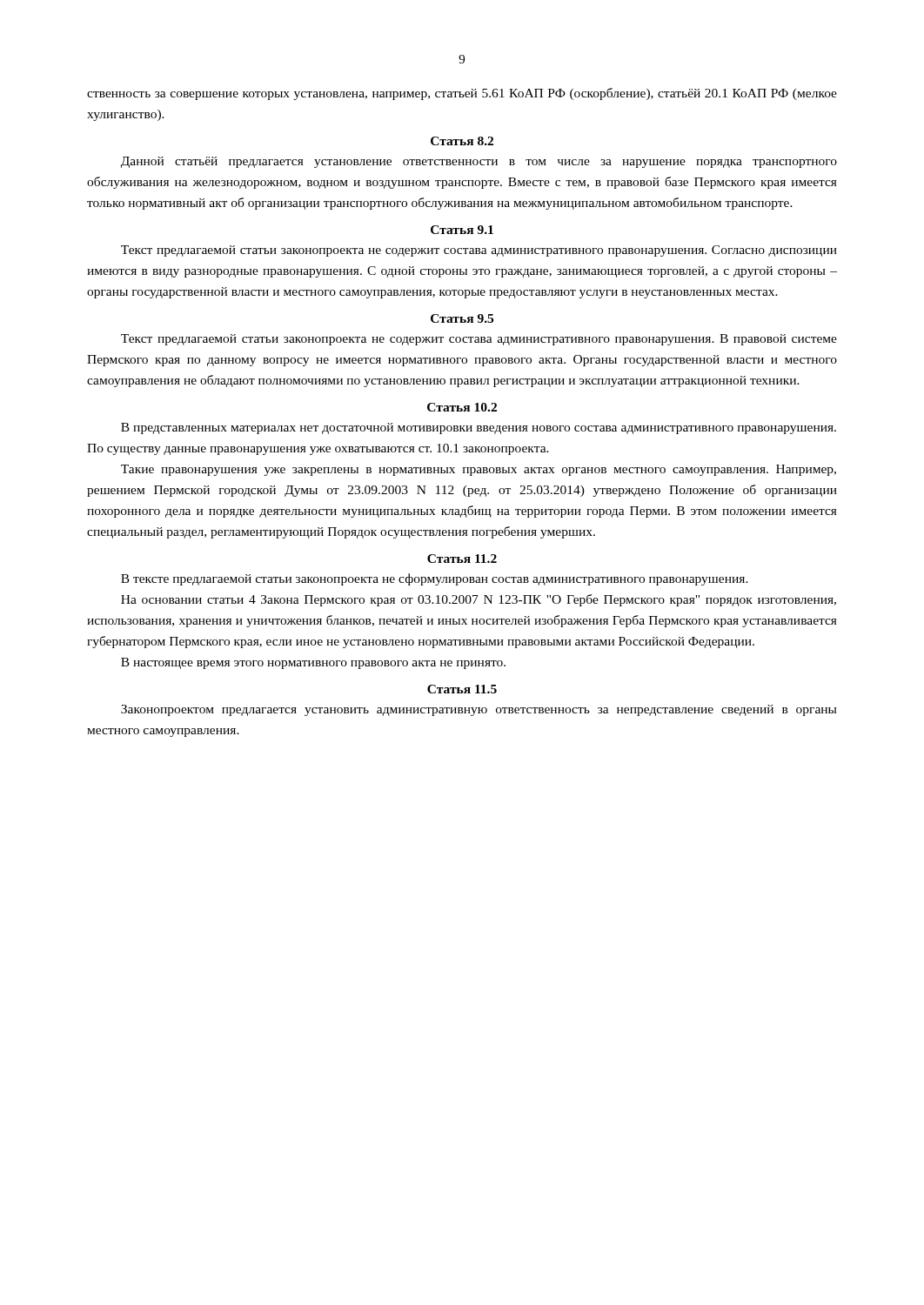Select the element starting "В представленных материалах нет достаточной мотивировки"
Screen dimensions: 1305x924
(x=462, y=480)
